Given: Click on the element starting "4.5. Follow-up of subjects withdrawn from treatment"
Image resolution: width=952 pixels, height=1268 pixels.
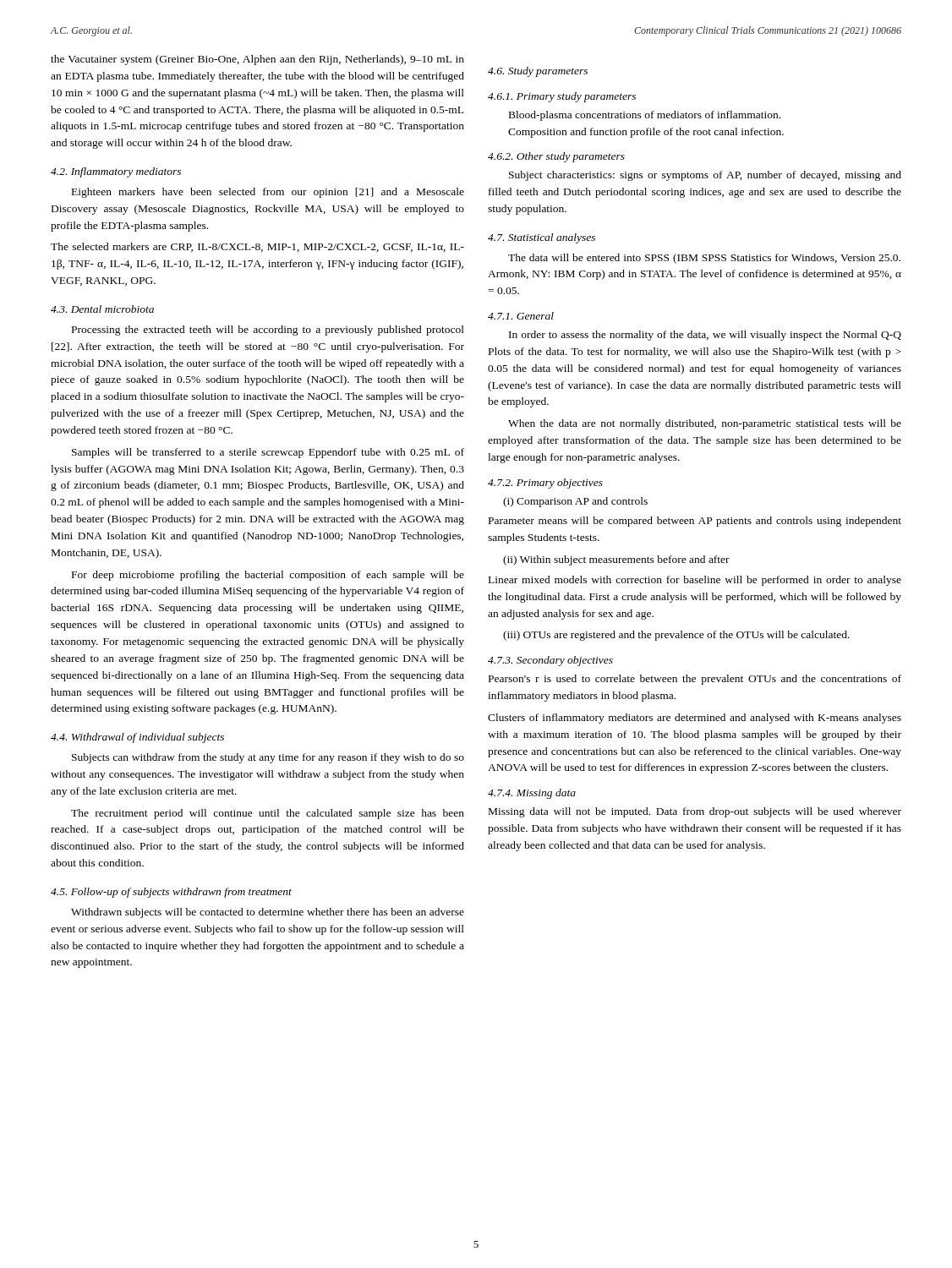Looking at the screenshot, I should point(257,892).
